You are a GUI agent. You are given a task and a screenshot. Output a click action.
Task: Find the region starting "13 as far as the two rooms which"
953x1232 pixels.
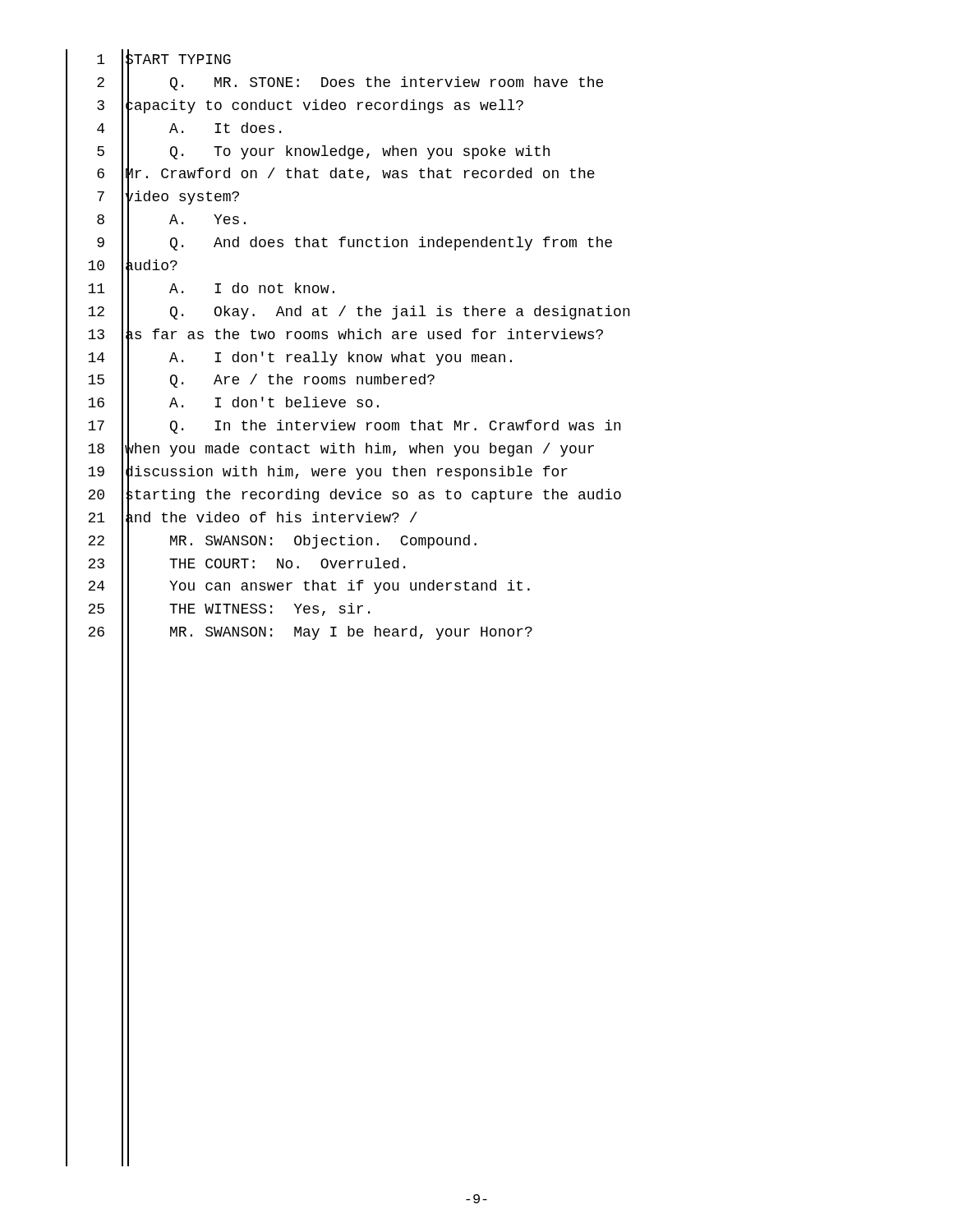point(485,336)
